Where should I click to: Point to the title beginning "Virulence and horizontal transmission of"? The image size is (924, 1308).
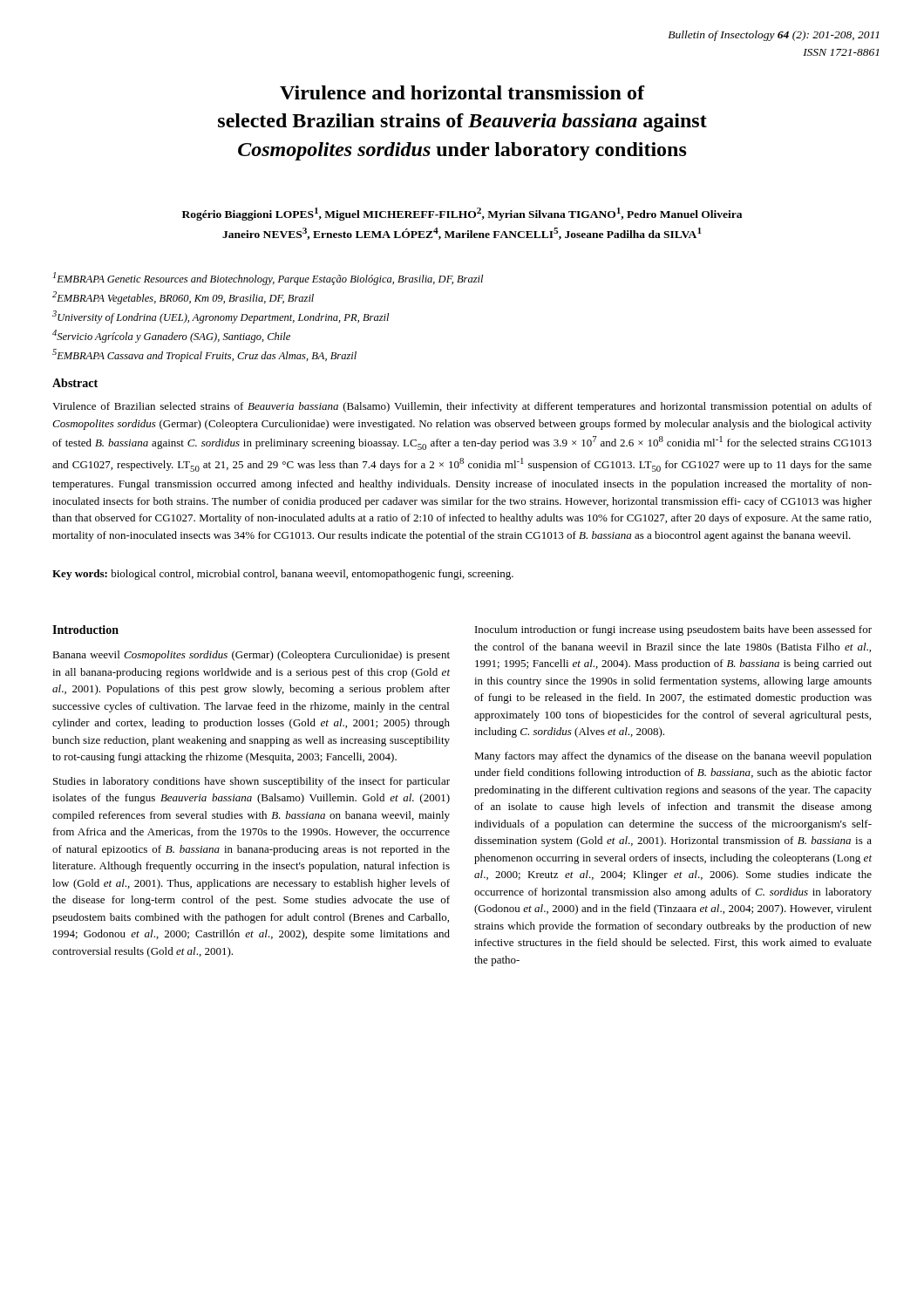point(462,121)
